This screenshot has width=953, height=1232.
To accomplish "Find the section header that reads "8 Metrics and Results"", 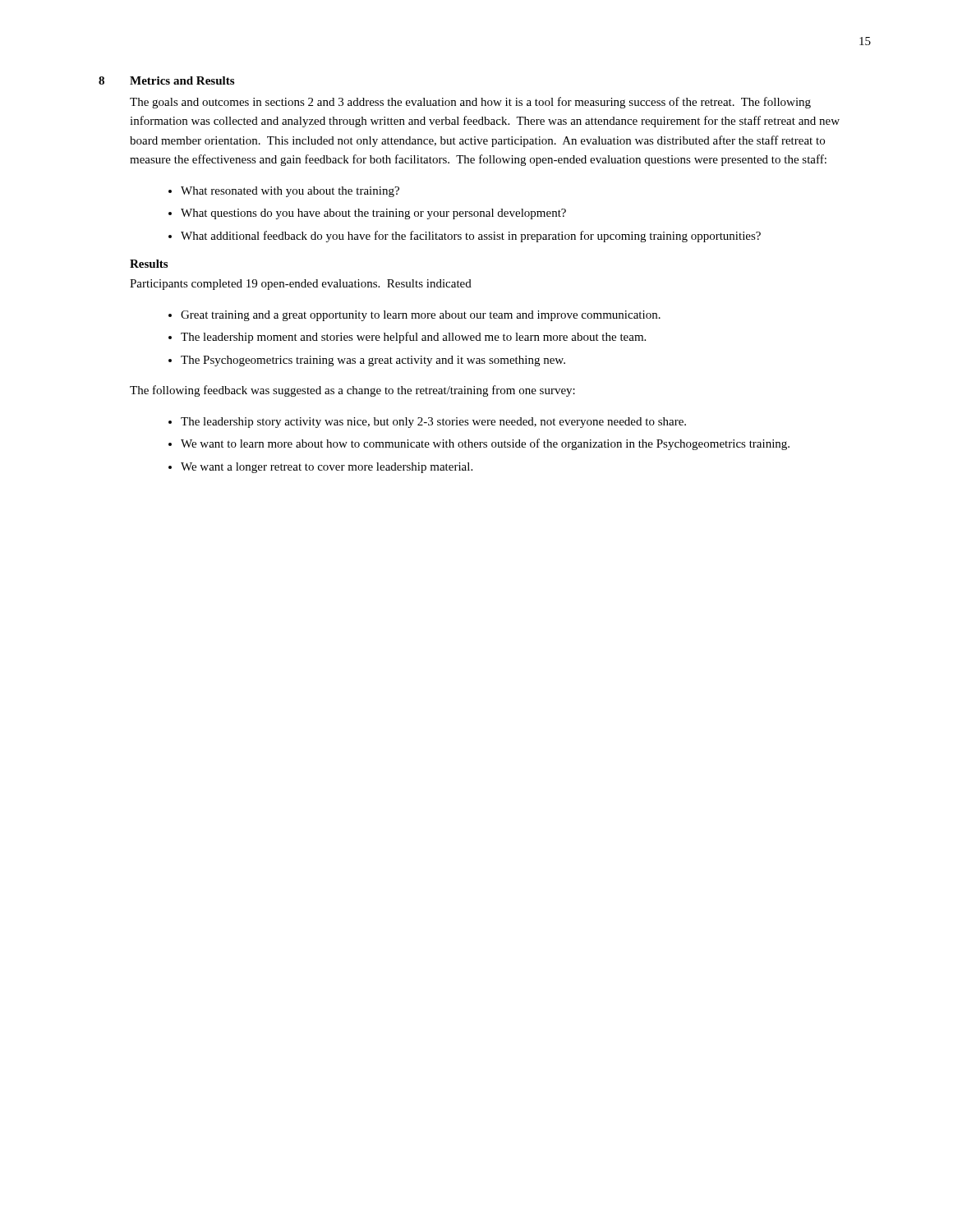I will tap(167, 81).
